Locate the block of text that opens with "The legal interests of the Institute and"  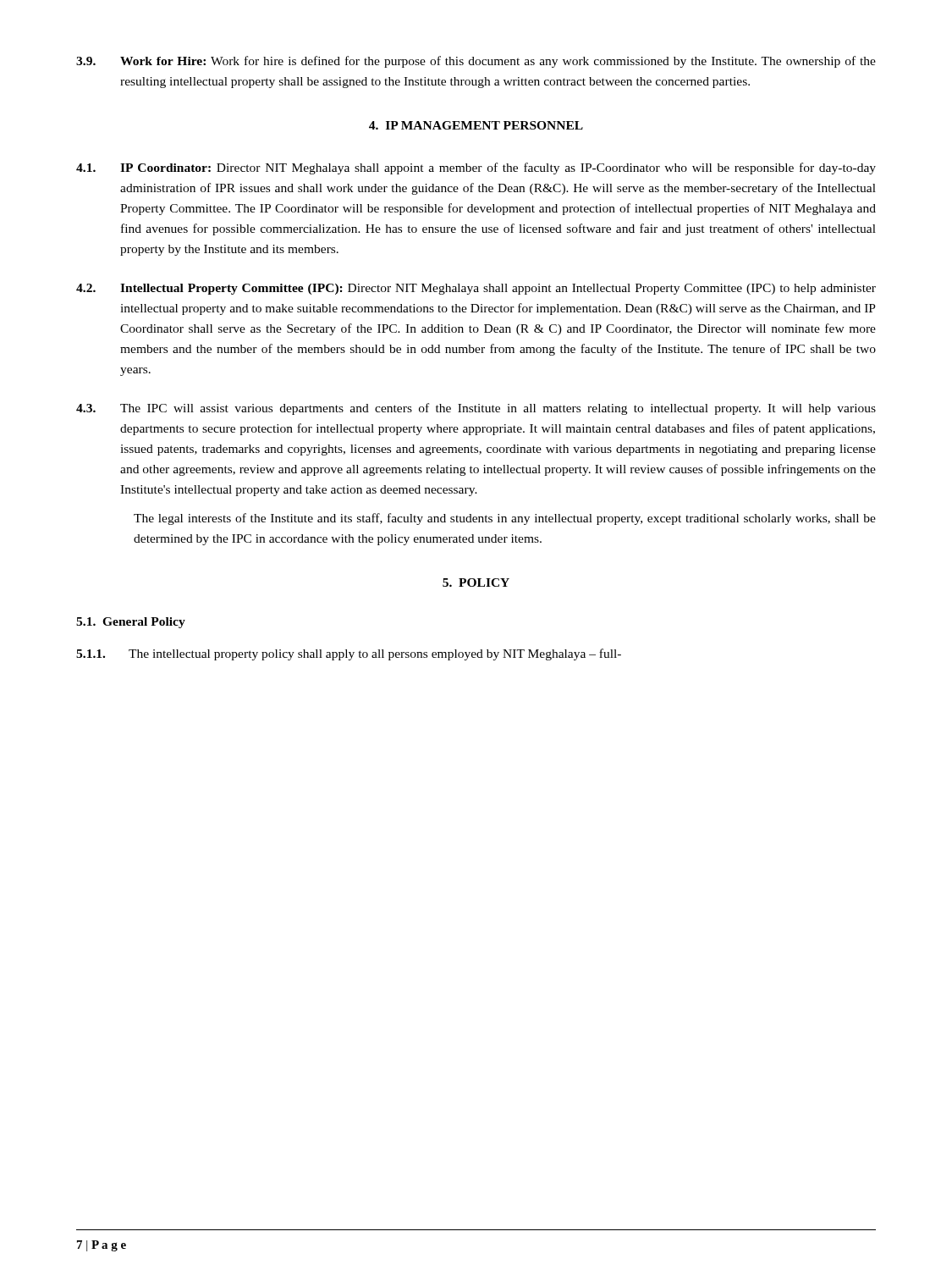point(505,528)
